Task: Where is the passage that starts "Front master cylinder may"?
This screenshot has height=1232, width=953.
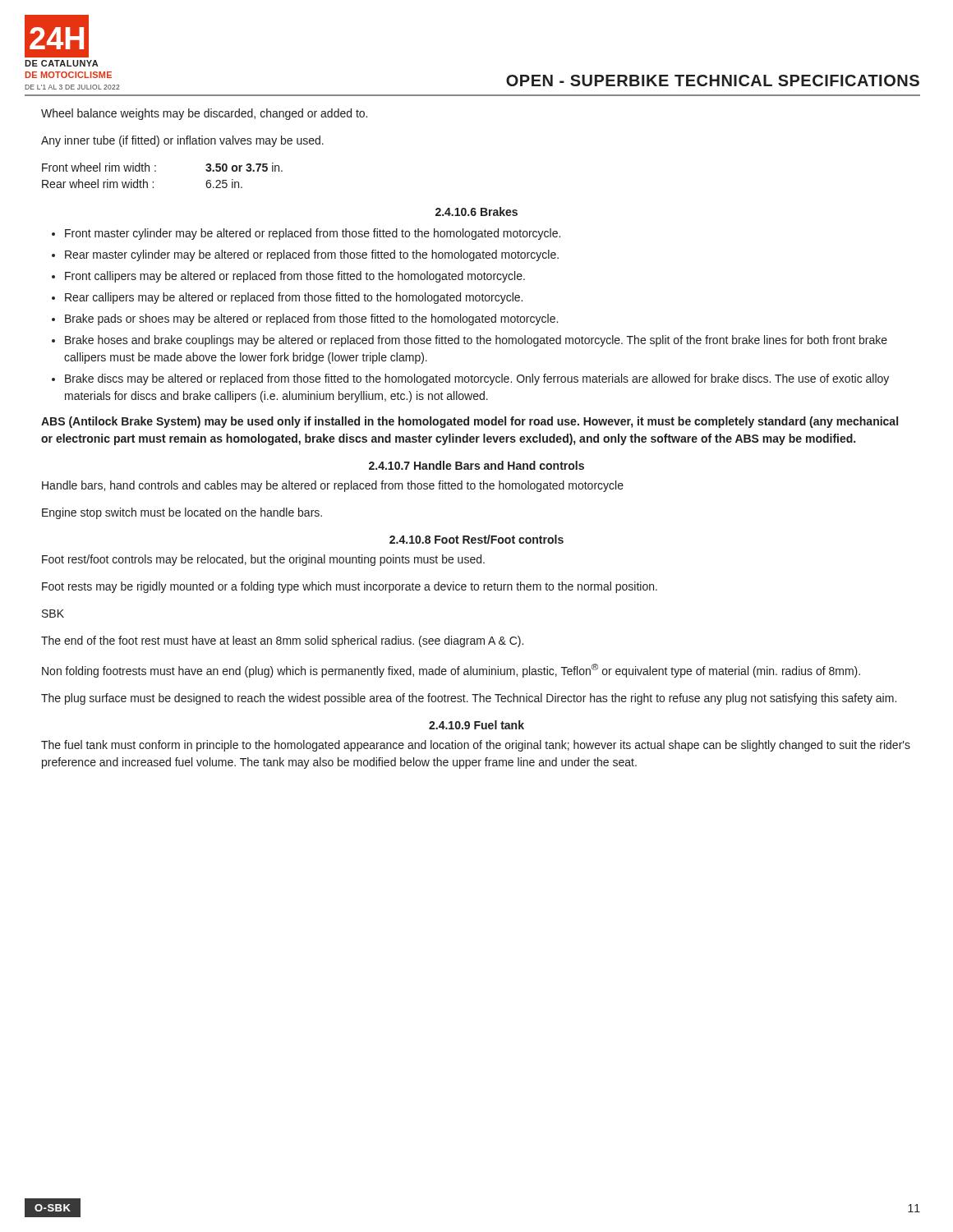Action: (x=313, y=233)
